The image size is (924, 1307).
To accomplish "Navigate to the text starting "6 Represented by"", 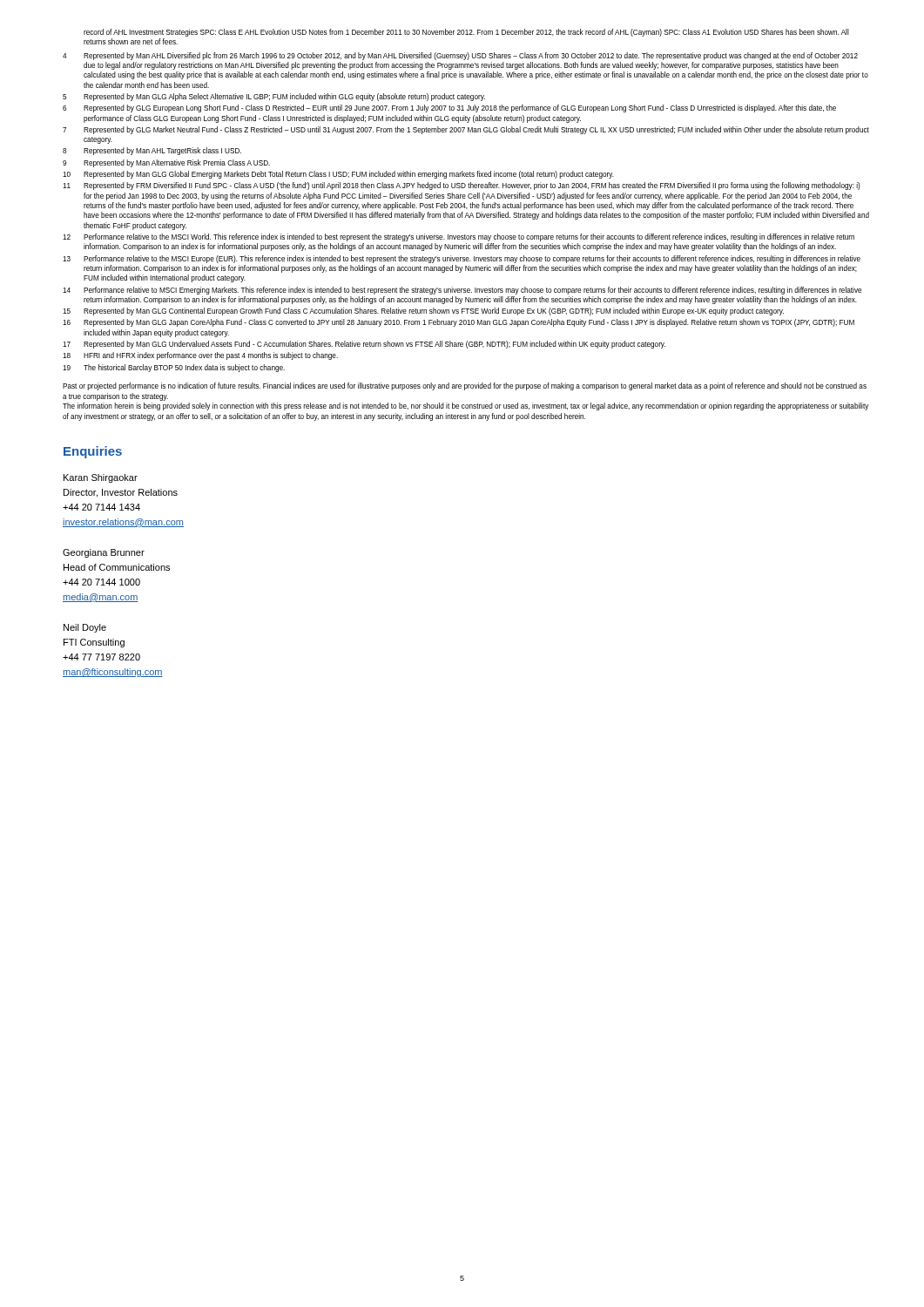I will click(466, 114).
